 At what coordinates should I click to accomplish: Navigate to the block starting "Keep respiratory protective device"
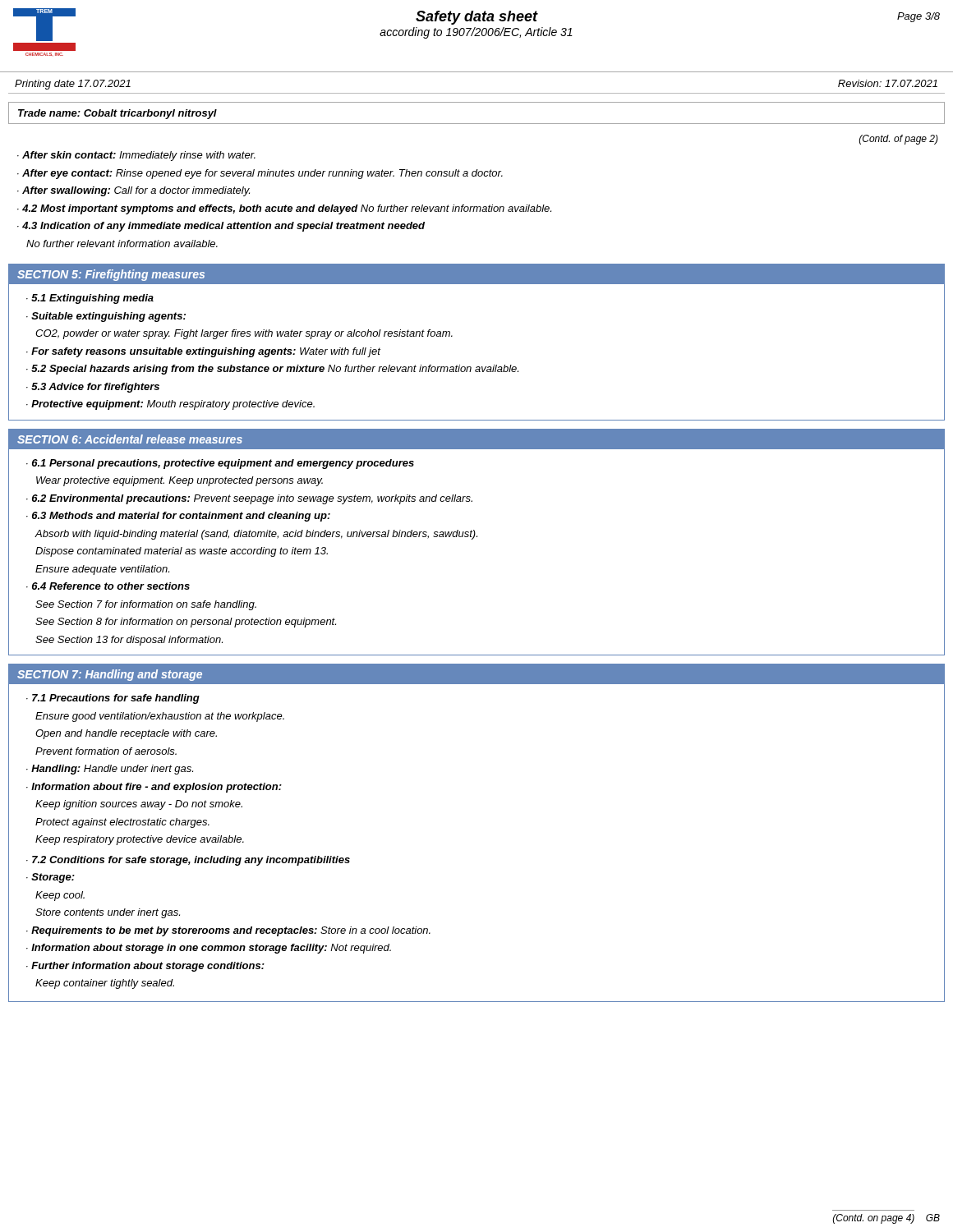(x=140, y=839)
